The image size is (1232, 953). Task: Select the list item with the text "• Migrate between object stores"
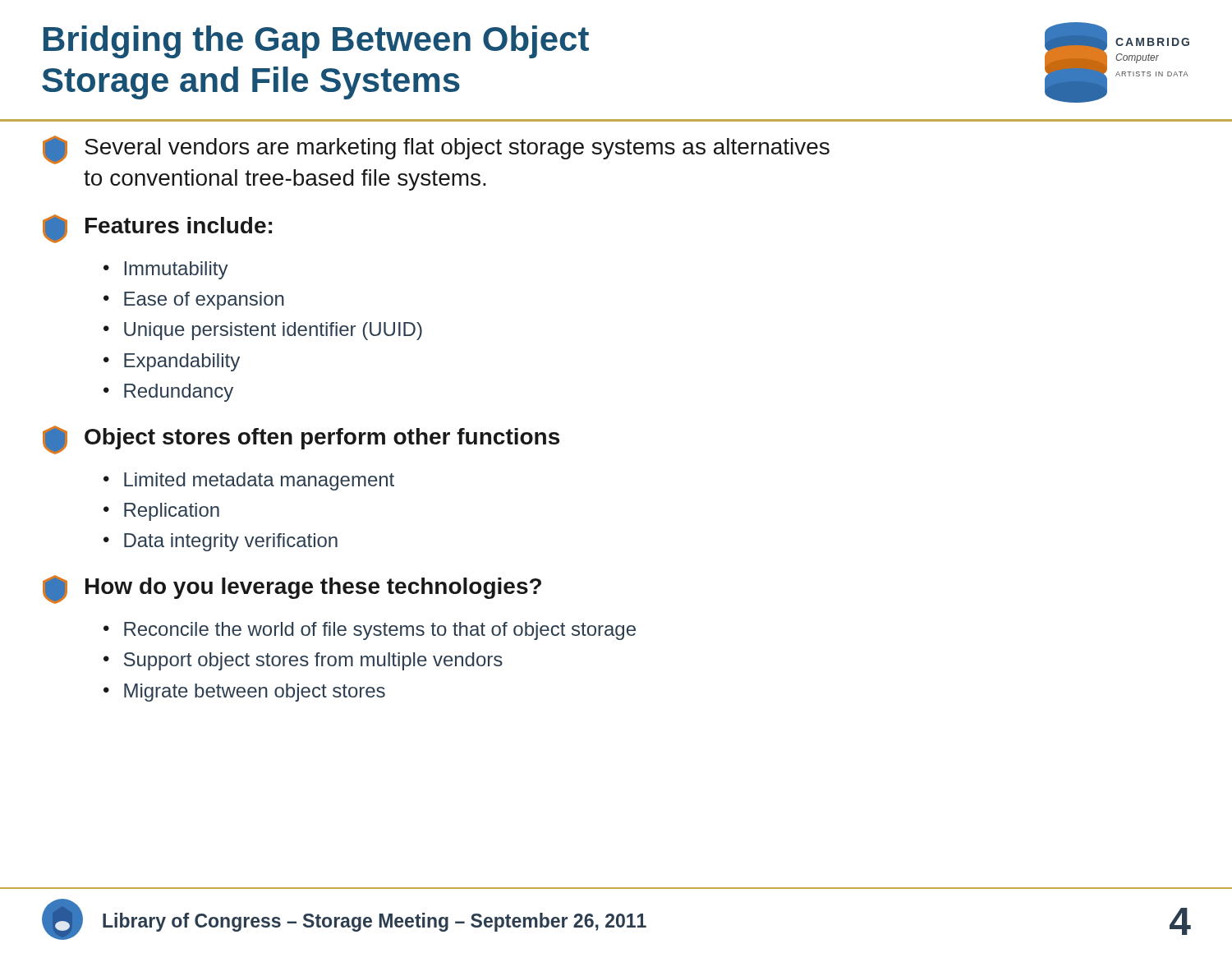(x=244, y=691)
